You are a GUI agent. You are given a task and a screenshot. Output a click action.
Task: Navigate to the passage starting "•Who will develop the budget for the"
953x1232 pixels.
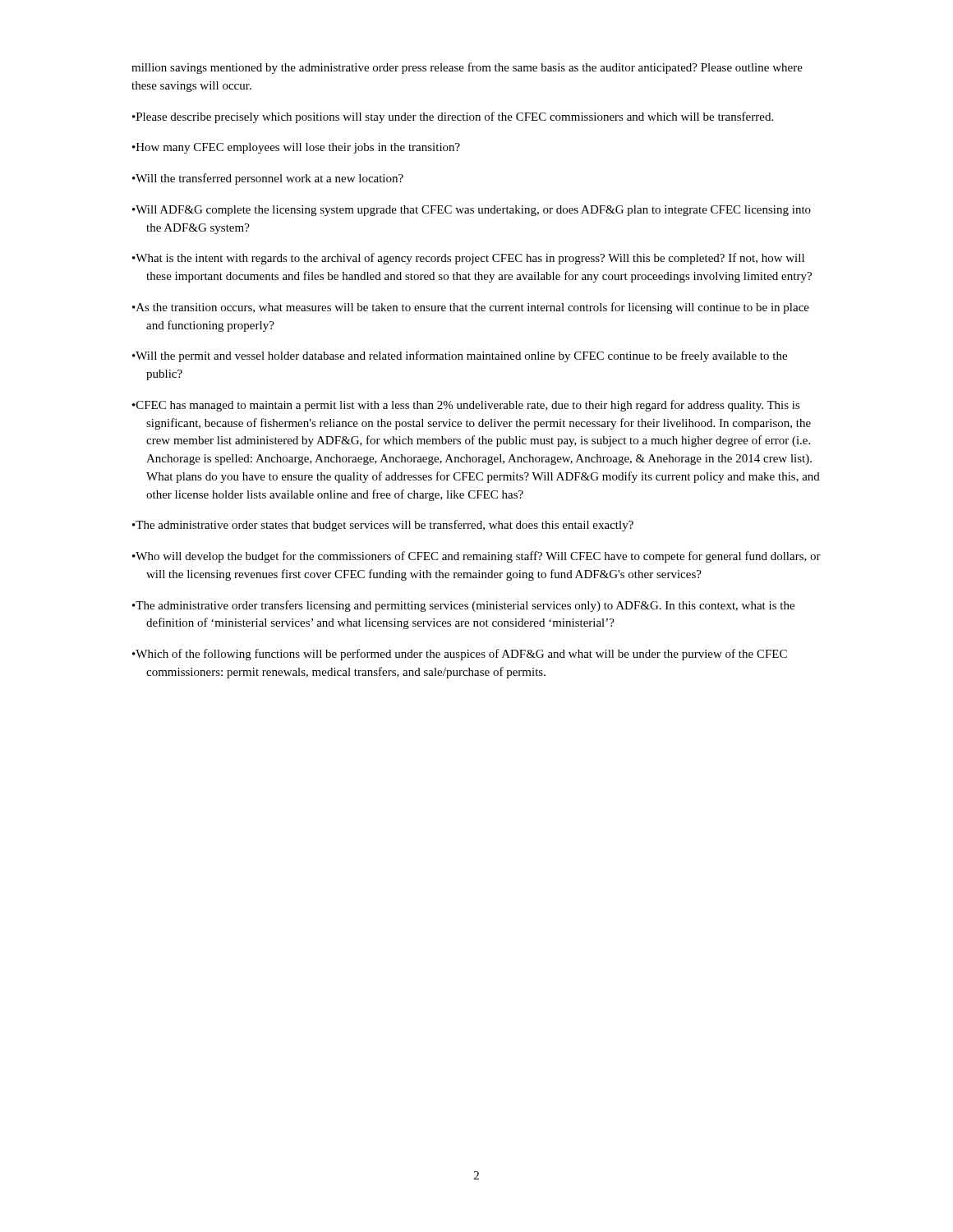(x=476, y=565)
